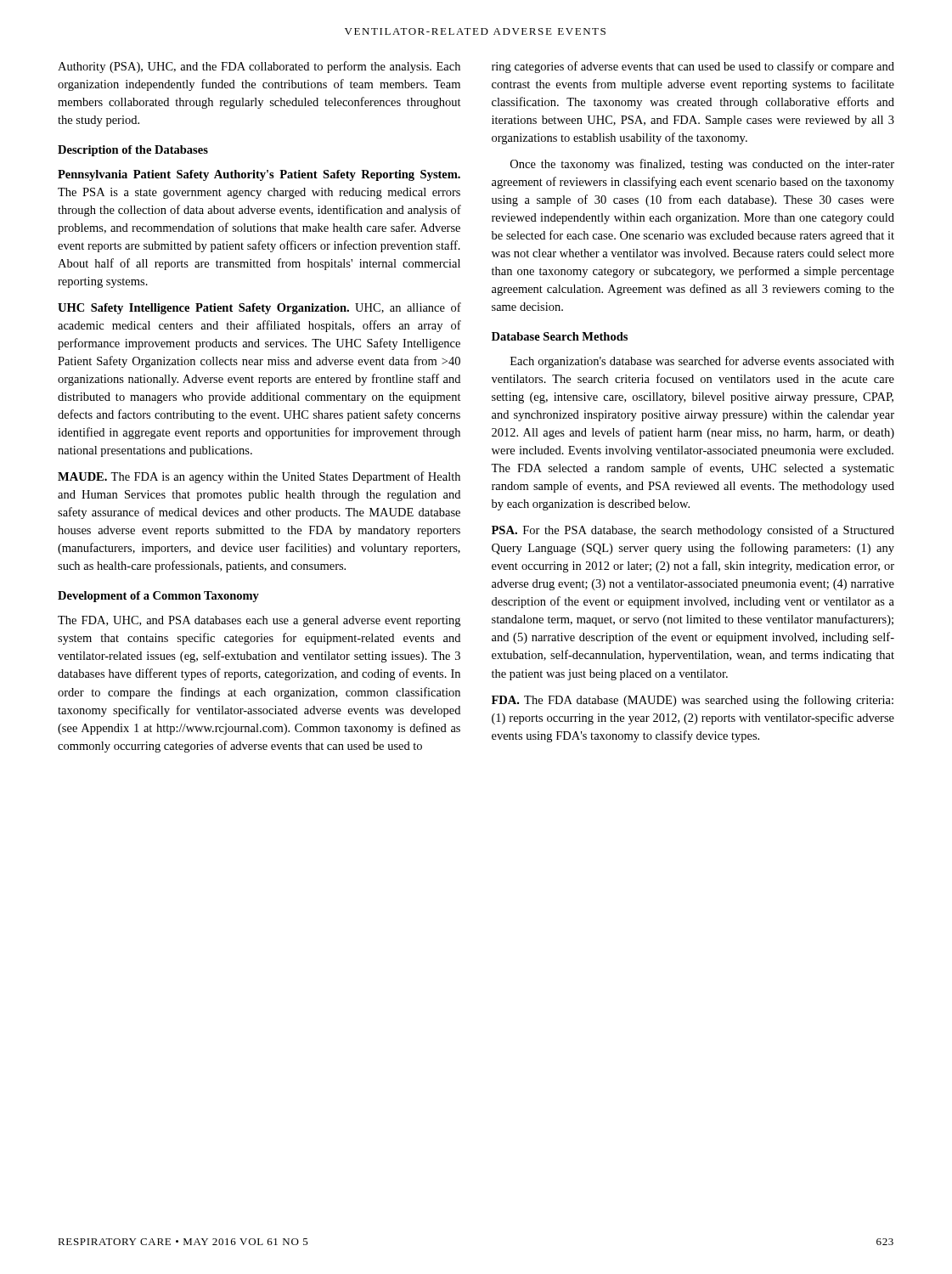The image size is (952, 1274).
Task: Find the block on this page that starts "Pennsylvania Patient Safety Authority's Patient"
Action: tap(259, 228)
